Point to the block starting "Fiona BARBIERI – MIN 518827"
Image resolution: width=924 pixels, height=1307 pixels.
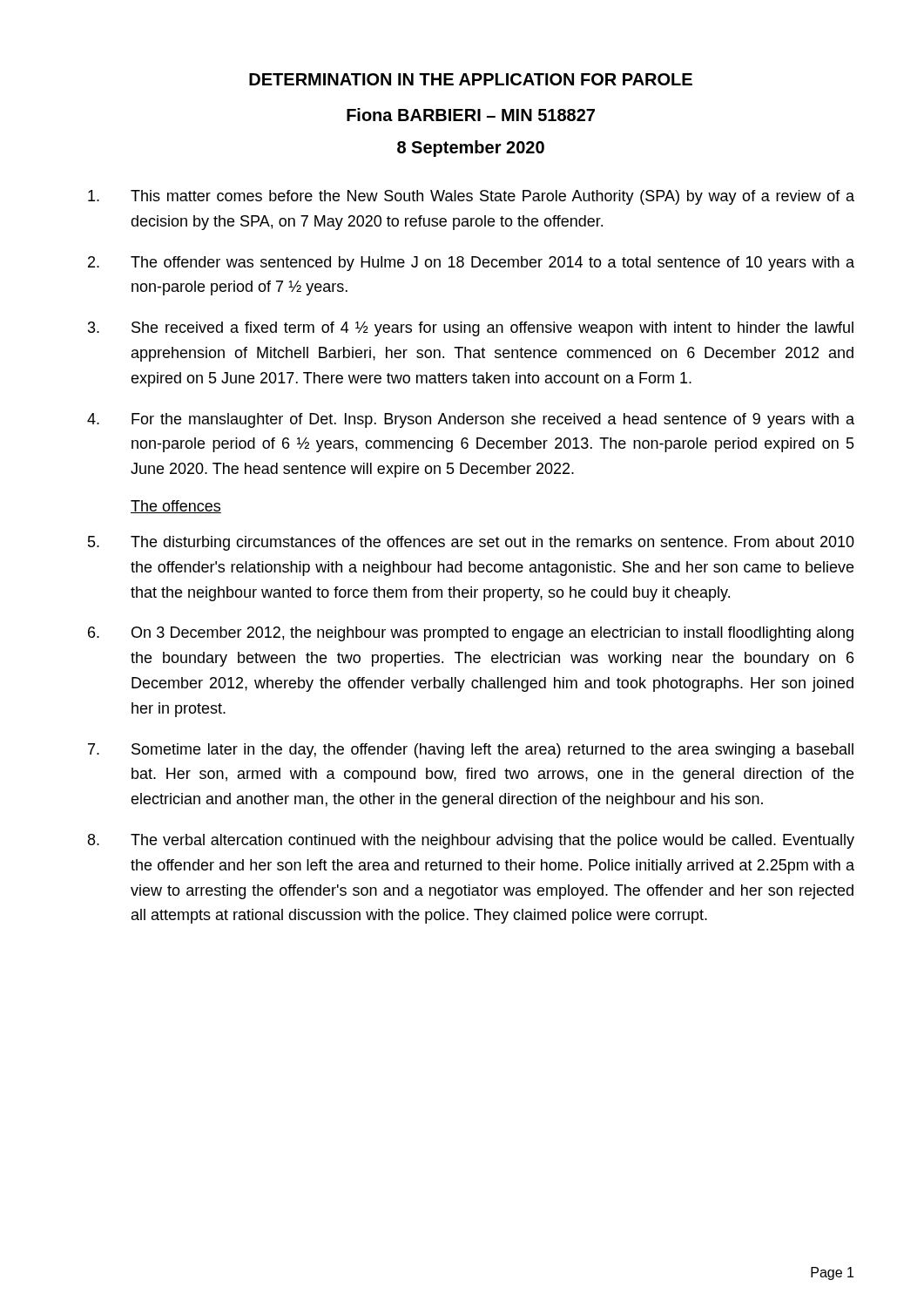pos(471,115)
